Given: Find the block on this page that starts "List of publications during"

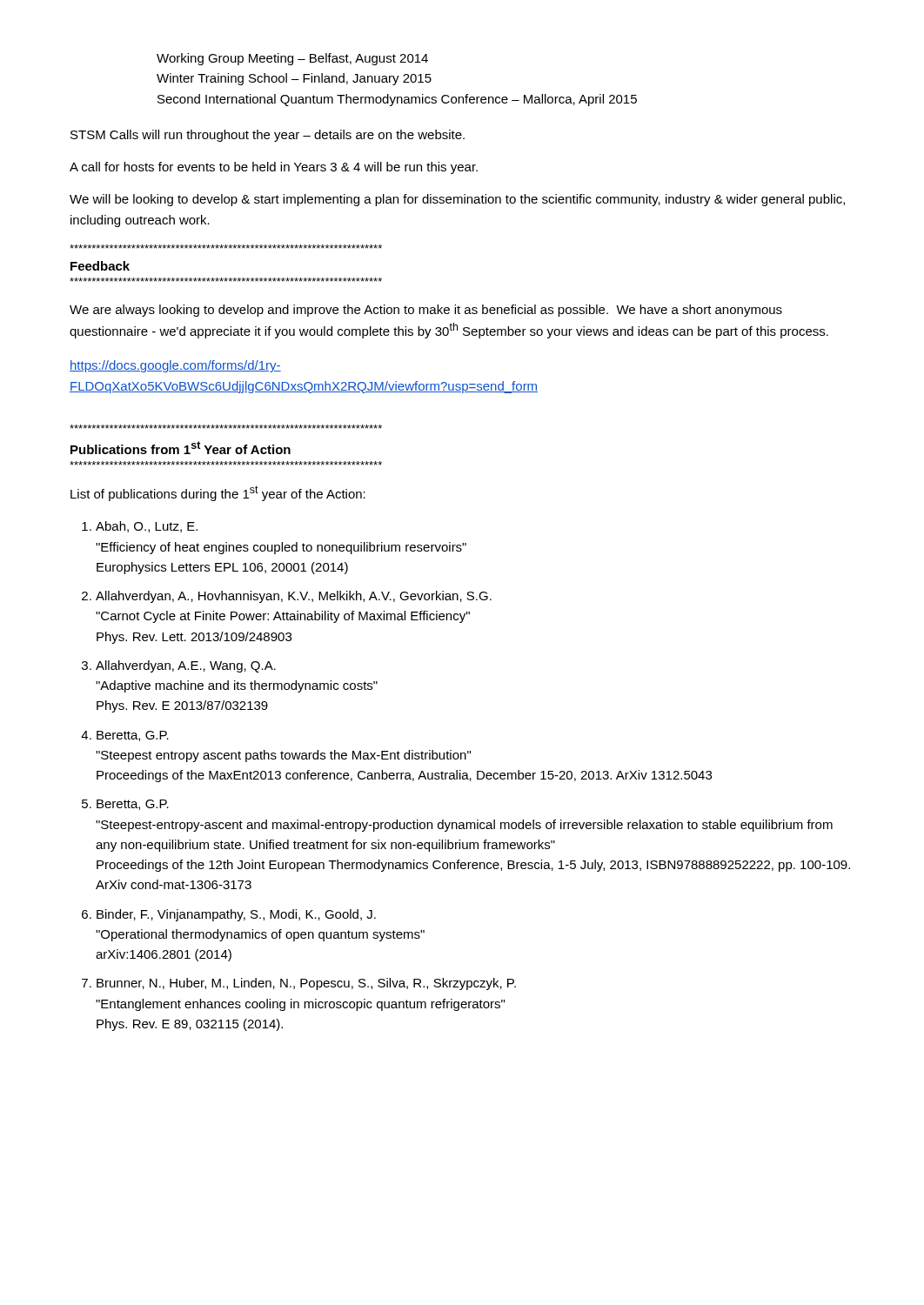Looking at the screenshot, I should [x=218, y=493].
